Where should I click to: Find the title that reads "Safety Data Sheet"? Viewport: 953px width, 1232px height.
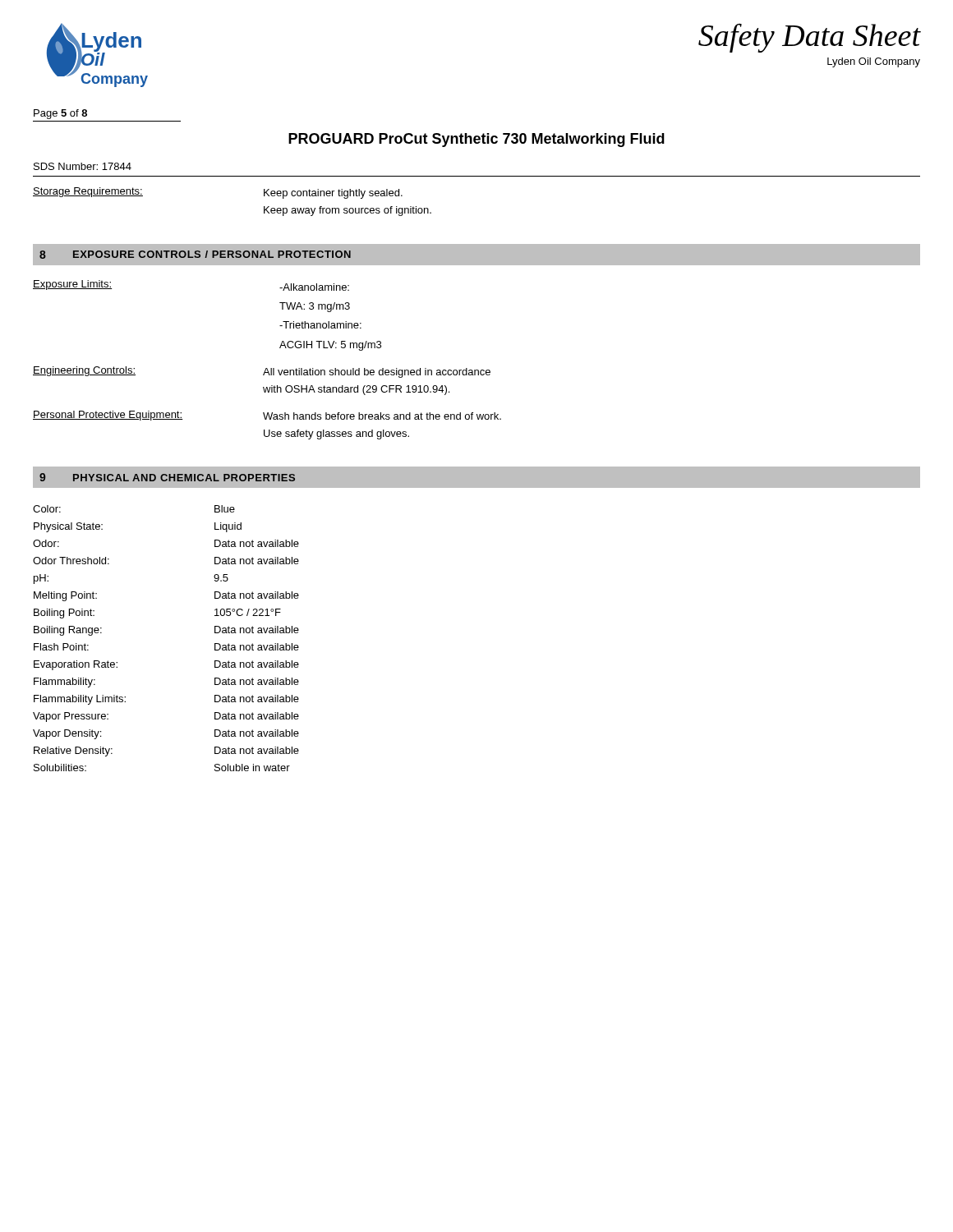[x=809, y=36]
